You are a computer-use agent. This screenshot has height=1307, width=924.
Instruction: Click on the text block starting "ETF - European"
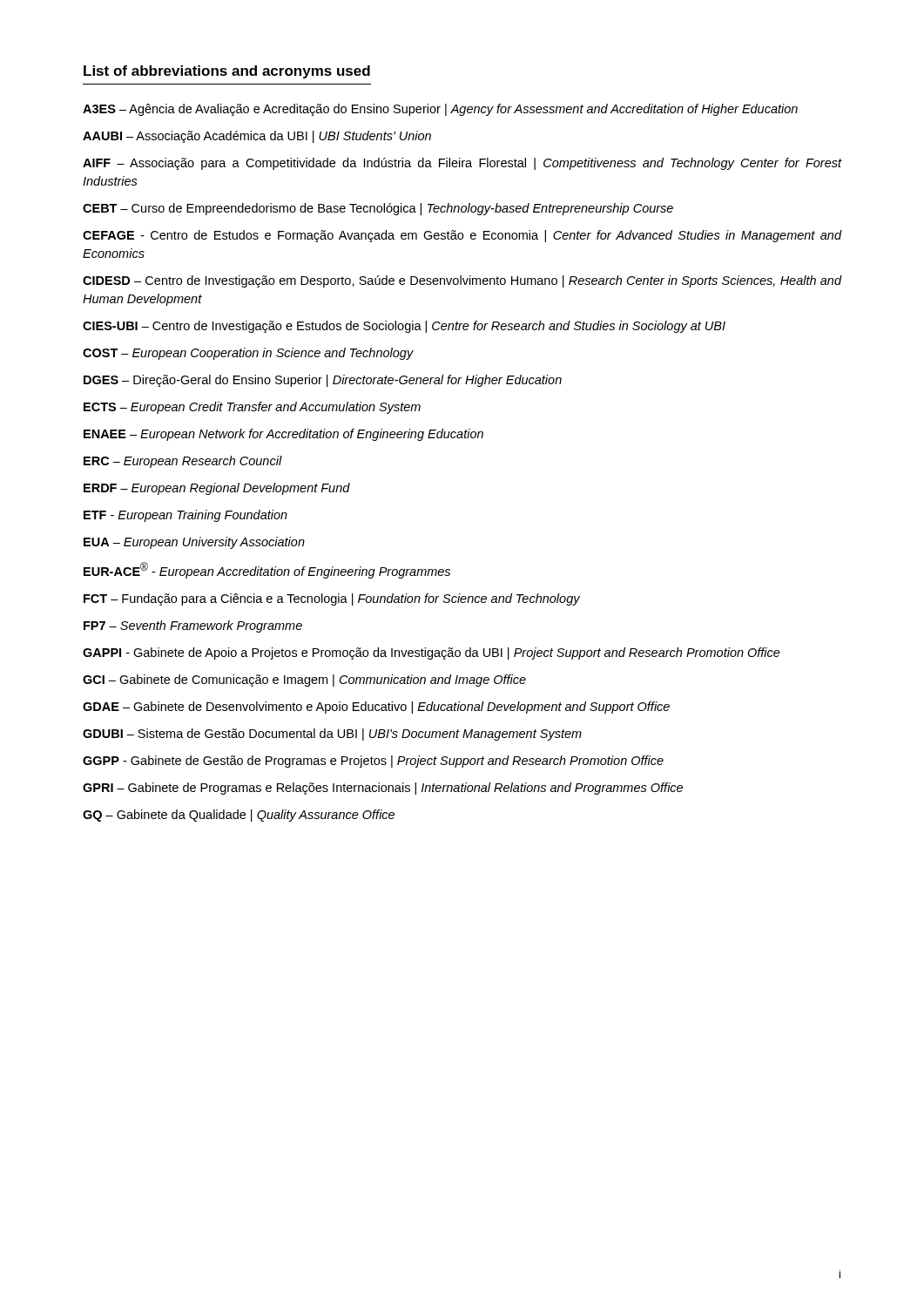185,515
